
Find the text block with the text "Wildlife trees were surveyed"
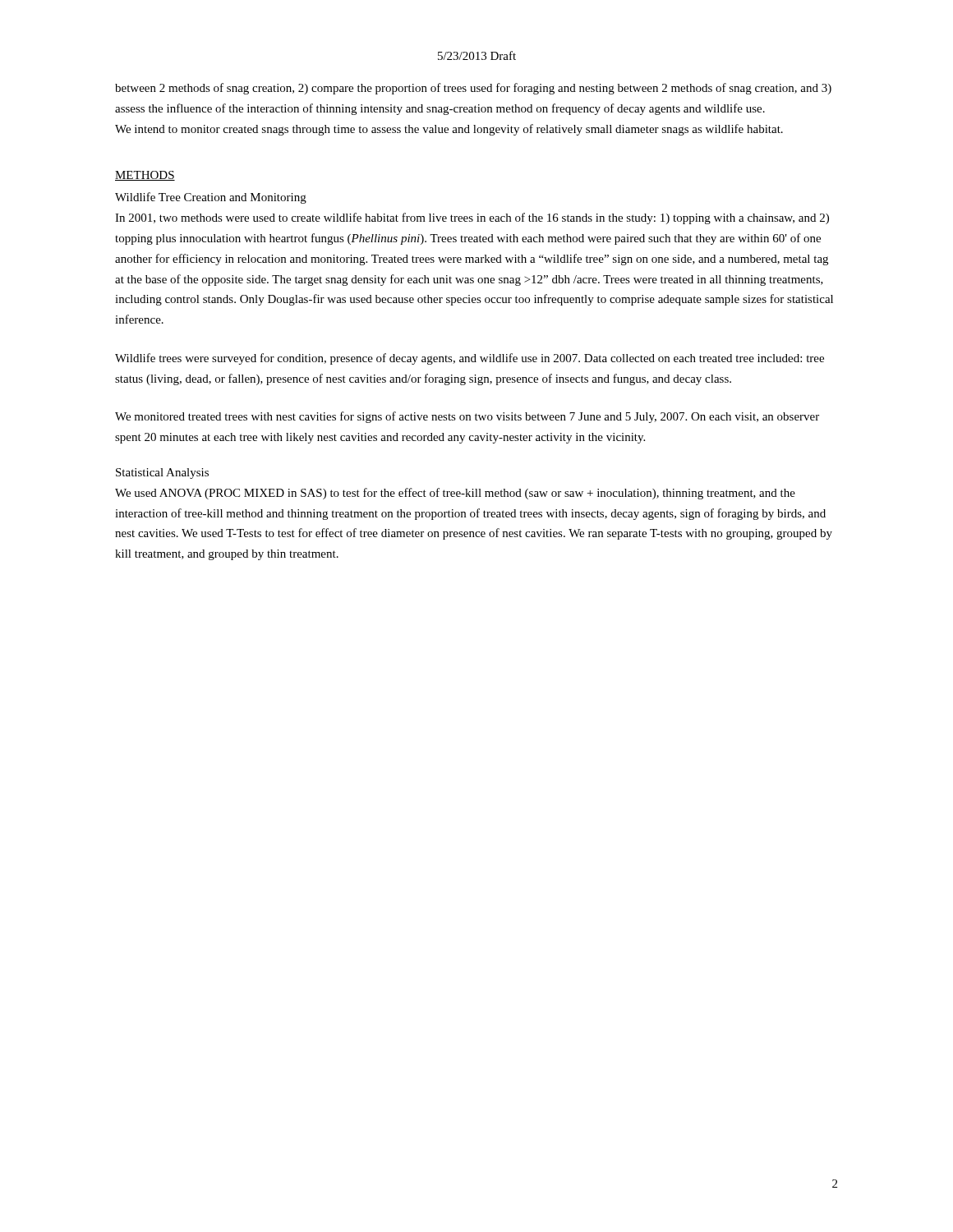point(470,368)
